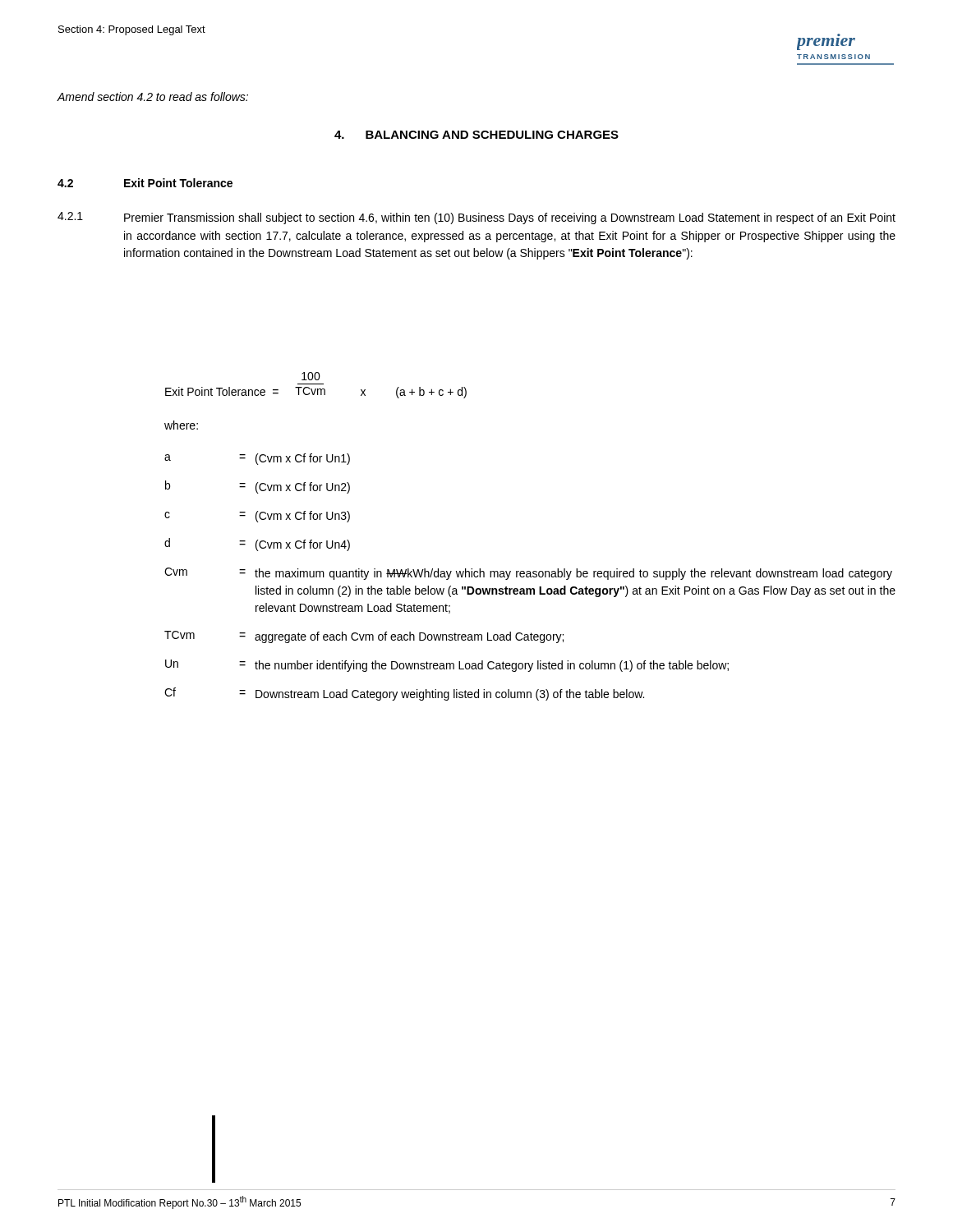Viewport: 953px width, 1232px height.
Task: Locate the list item containing "a = (Cvm x Cf for Un1)"
Action: point(257,459)
